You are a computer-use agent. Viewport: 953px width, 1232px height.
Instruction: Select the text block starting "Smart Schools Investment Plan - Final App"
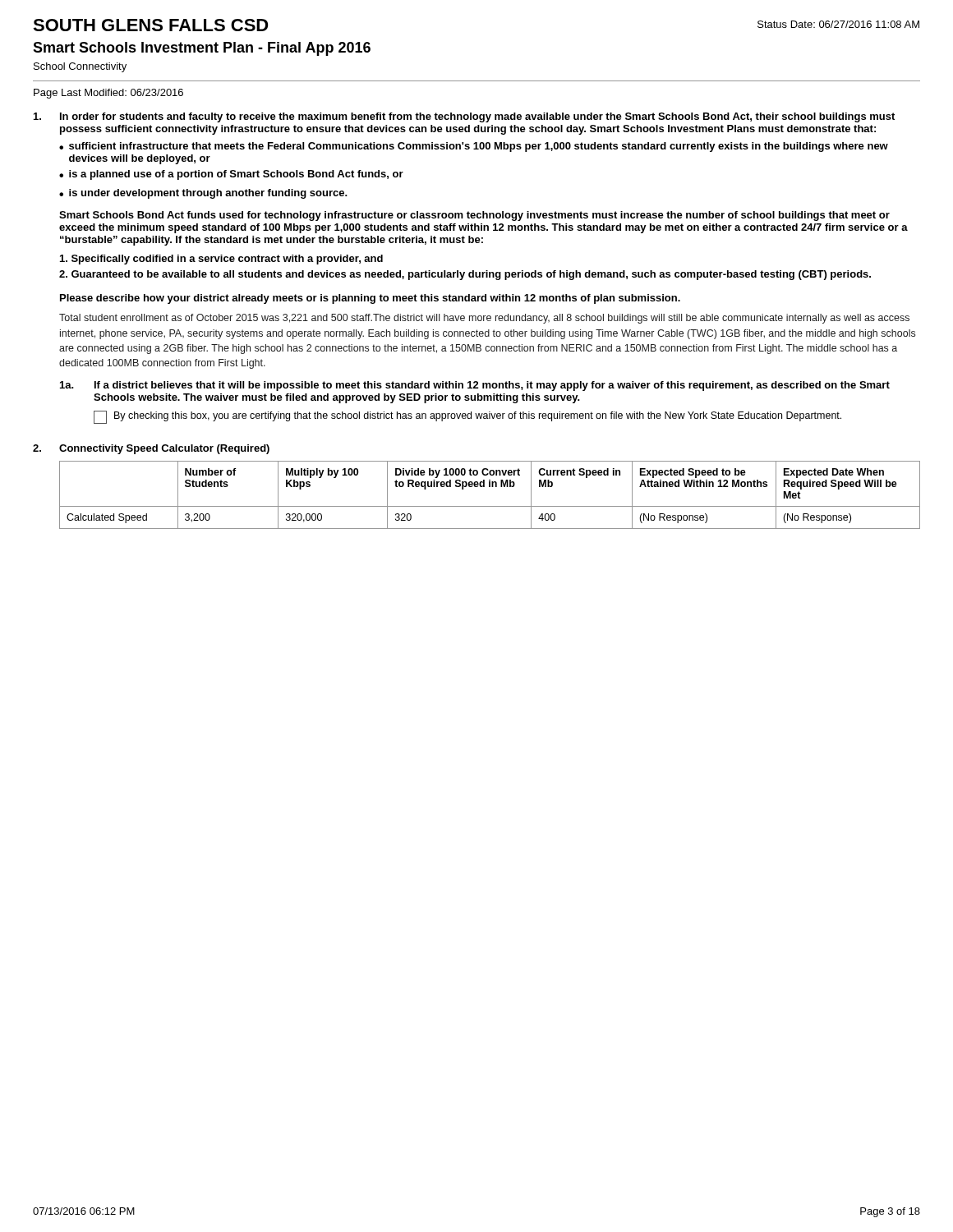coord(202,48)
